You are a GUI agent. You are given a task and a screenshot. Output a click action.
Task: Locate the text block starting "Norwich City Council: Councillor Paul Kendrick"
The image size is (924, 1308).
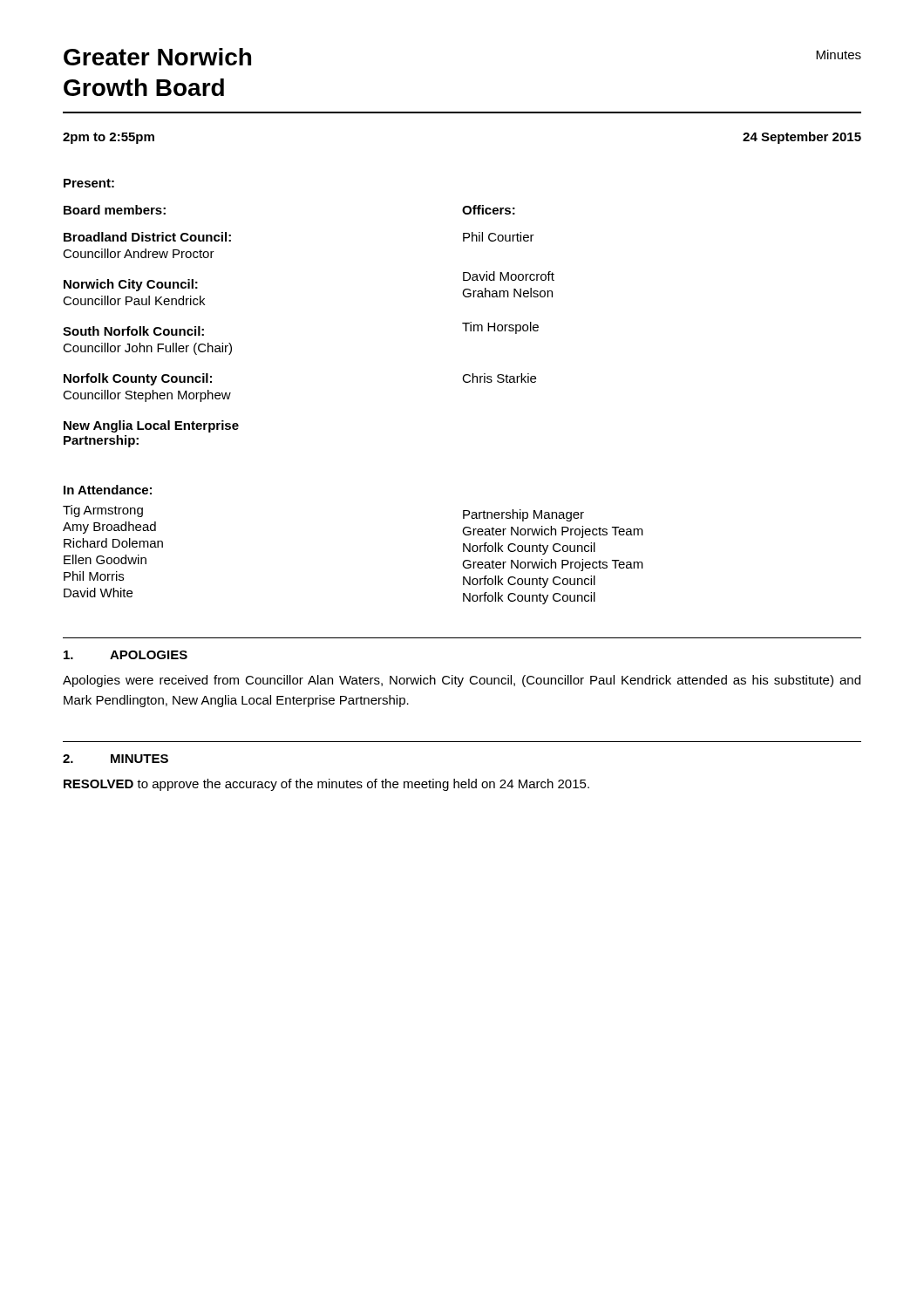coord(131,285)
